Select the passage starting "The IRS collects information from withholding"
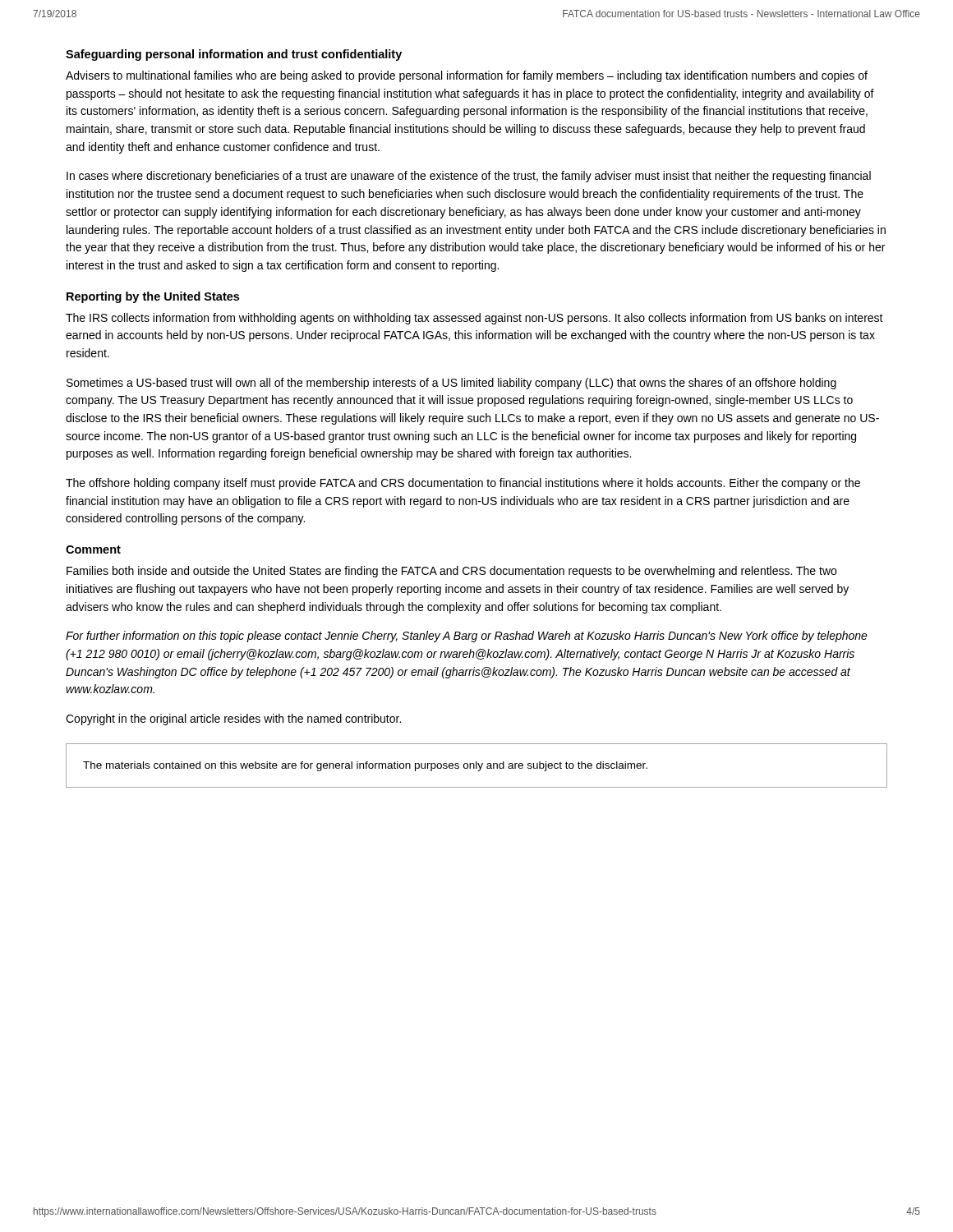The height and width of the screenshot is (1232, 953). (474, 335)
